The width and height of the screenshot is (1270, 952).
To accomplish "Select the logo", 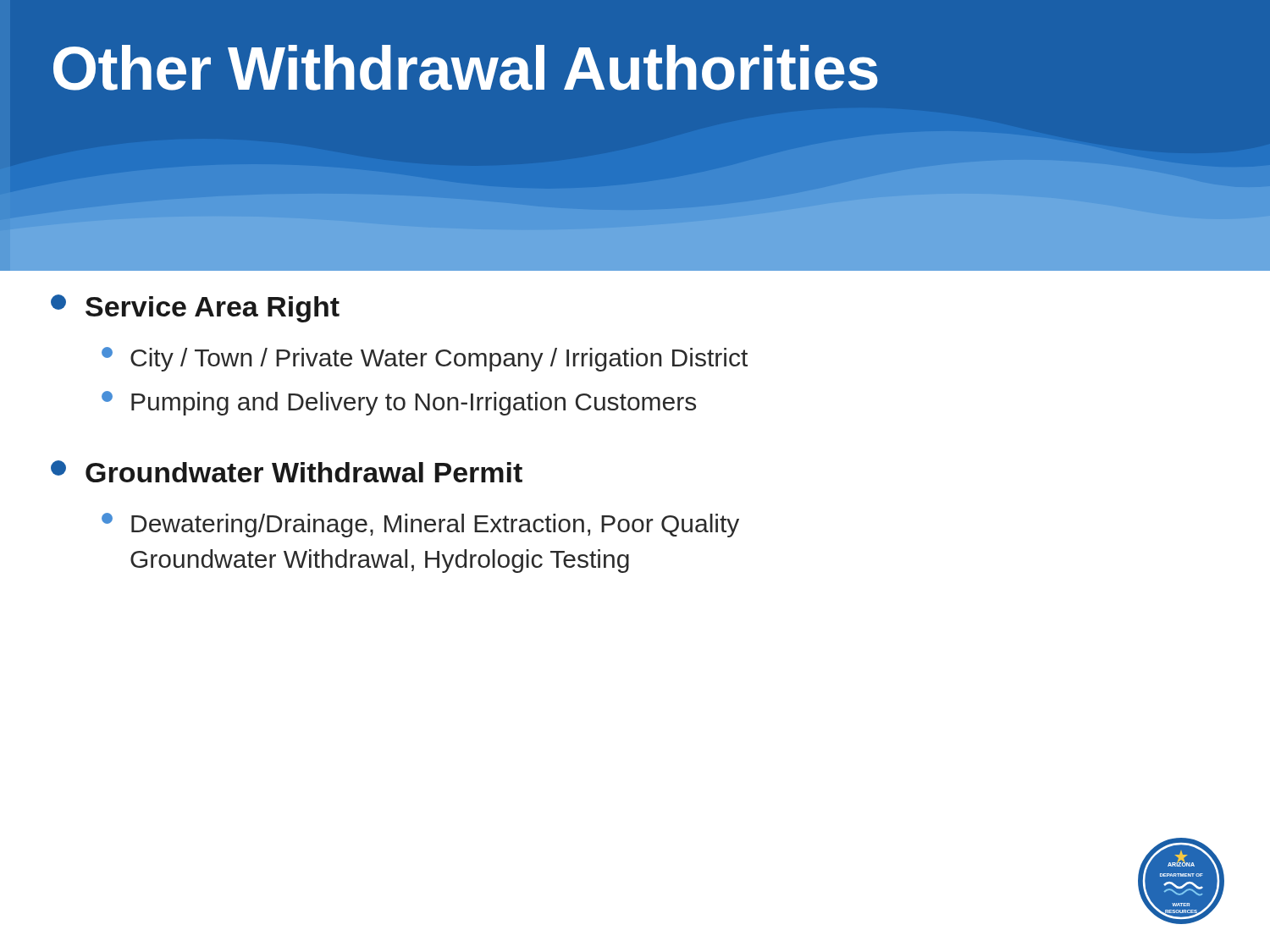I will pos(1181,883).
